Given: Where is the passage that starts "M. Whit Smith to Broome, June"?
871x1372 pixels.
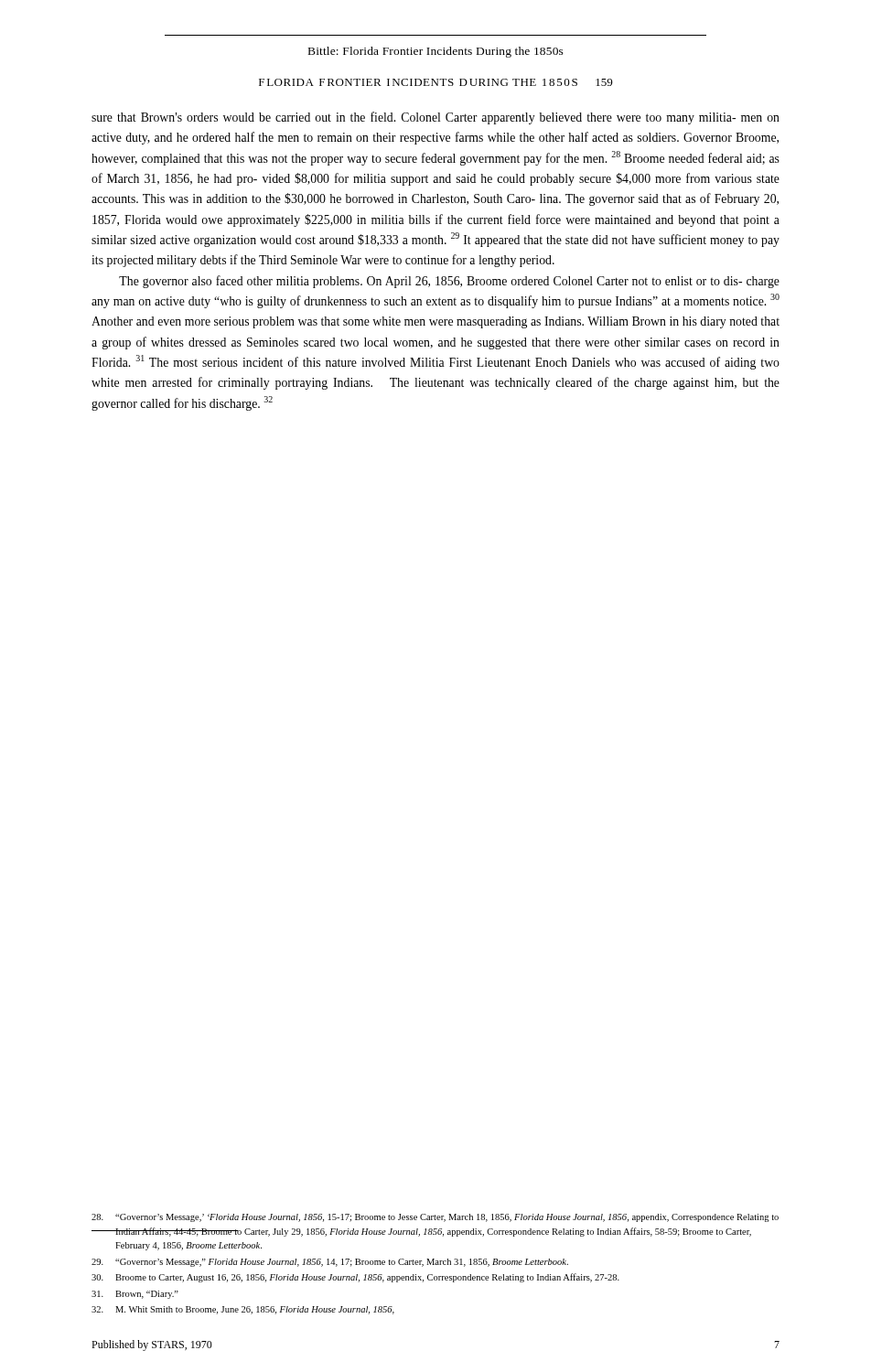Looking at the screenshot, I should point(243,1310).
